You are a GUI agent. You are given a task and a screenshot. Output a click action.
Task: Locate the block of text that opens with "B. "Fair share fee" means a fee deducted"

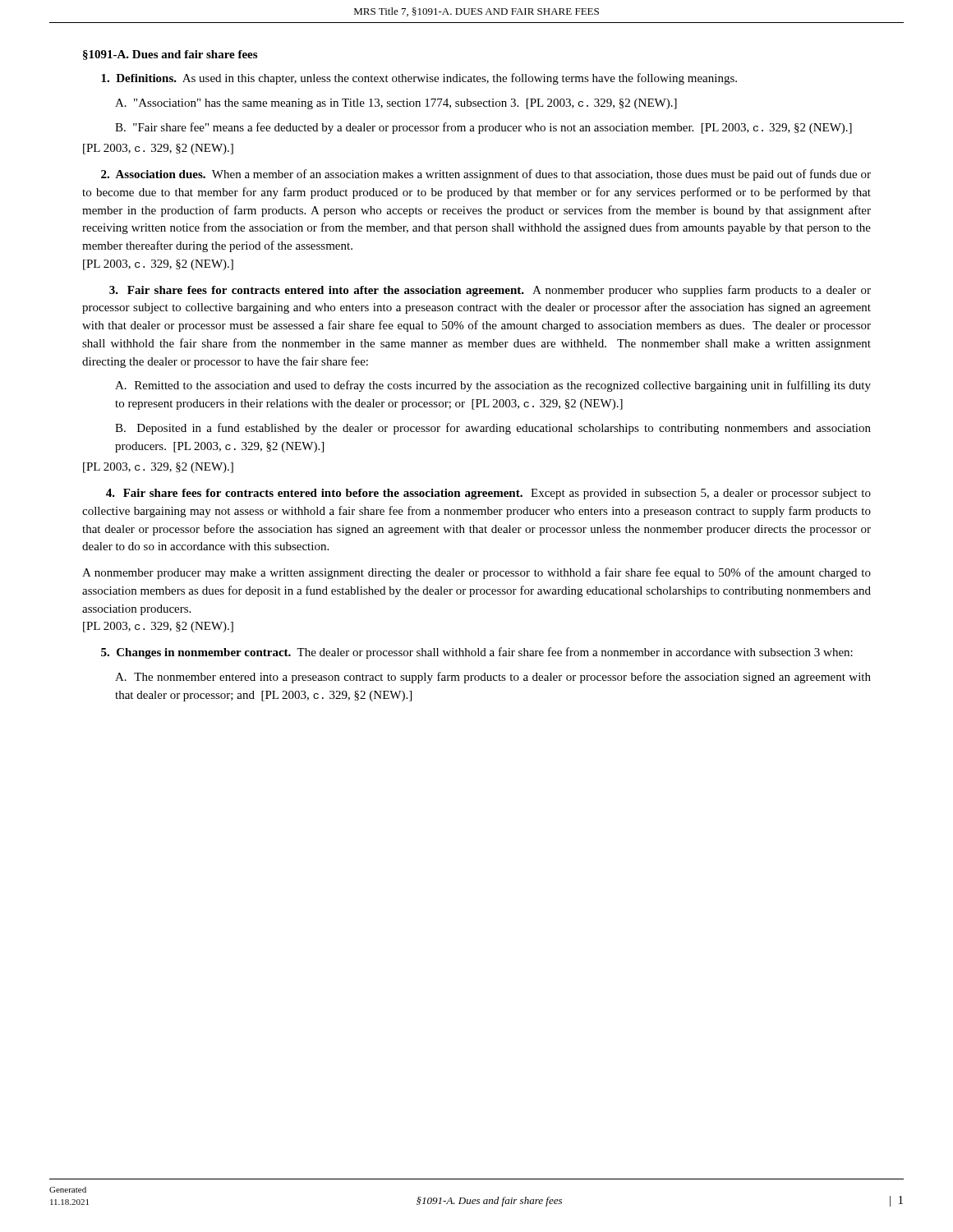(x=484, y=127)
